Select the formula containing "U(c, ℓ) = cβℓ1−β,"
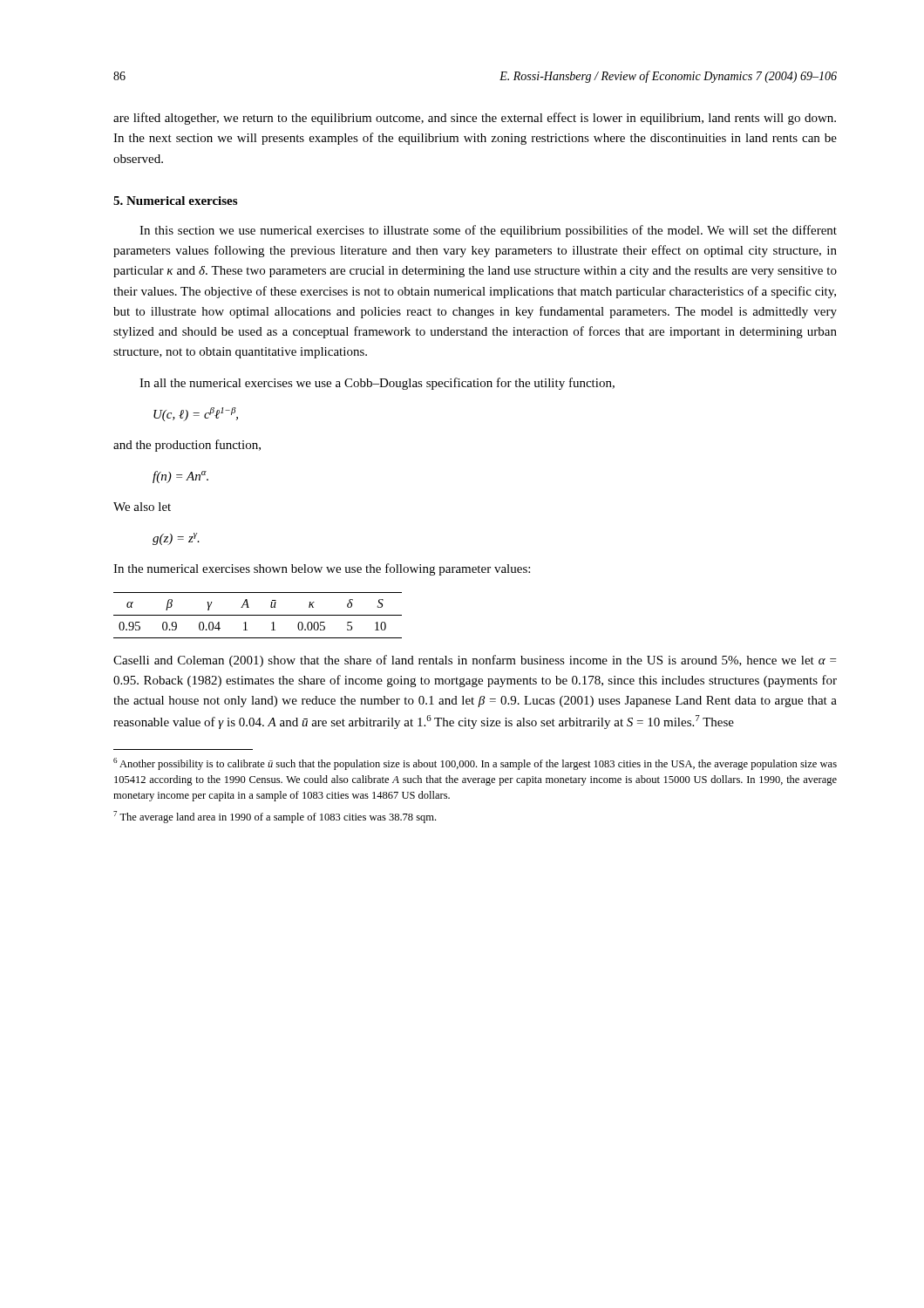924x1308 pixels. [x=196, y=413]
